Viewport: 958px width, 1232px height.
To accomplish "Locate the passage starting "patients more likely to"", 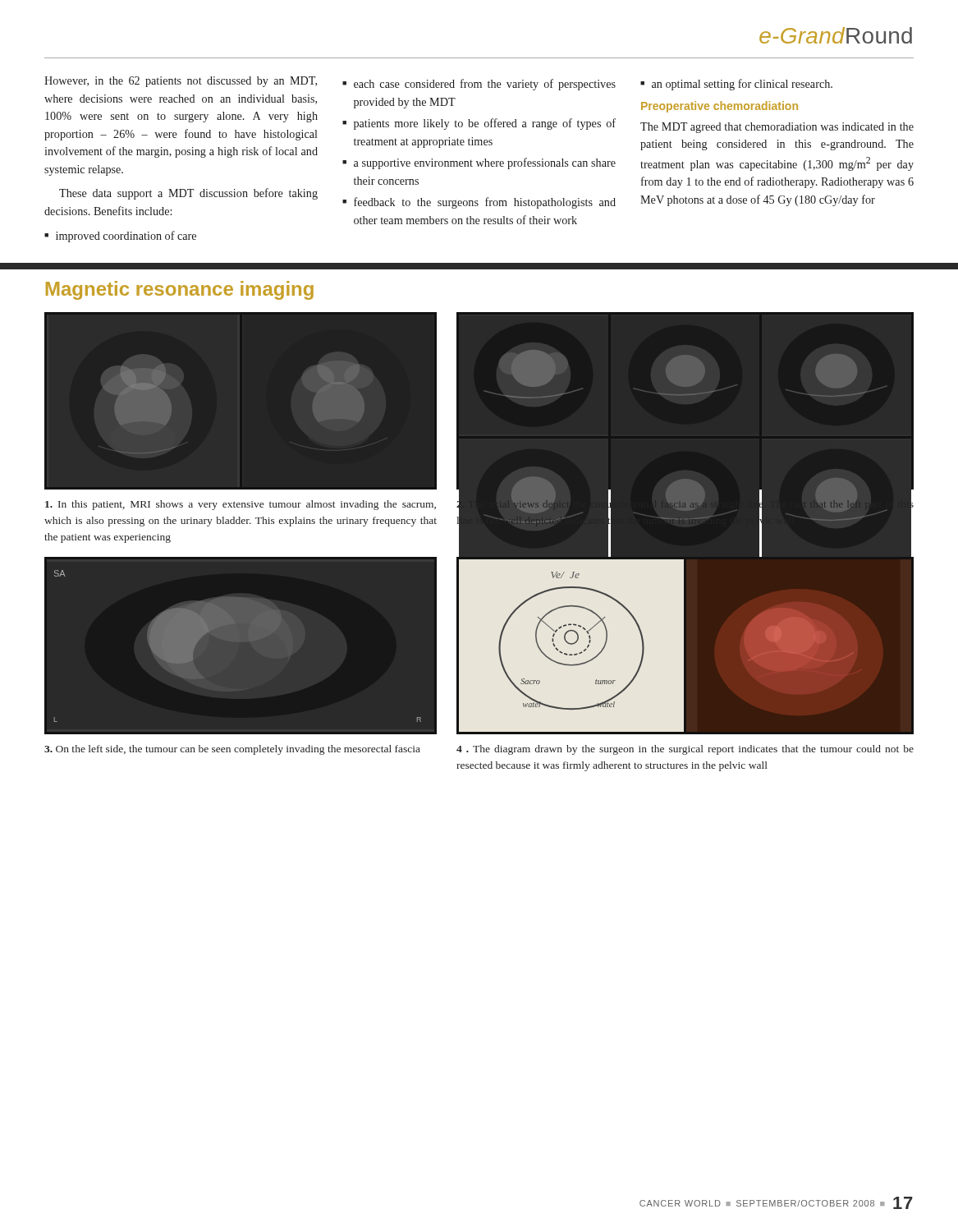I will (485, 132).
